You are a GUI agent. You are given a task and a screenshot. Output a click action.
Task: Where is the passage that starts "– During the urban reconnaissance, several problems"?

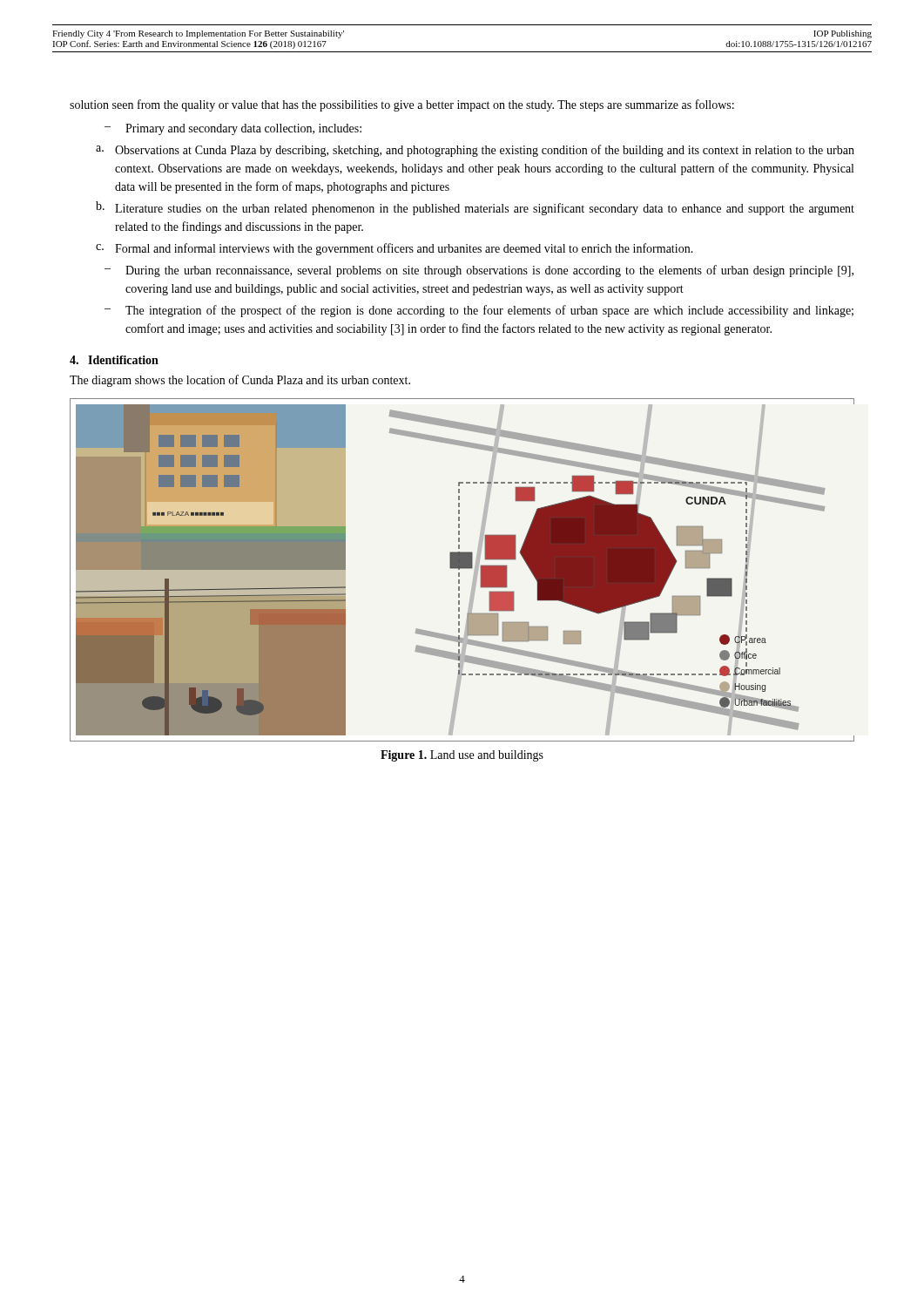pyautogui.click(x=479, y=280)
